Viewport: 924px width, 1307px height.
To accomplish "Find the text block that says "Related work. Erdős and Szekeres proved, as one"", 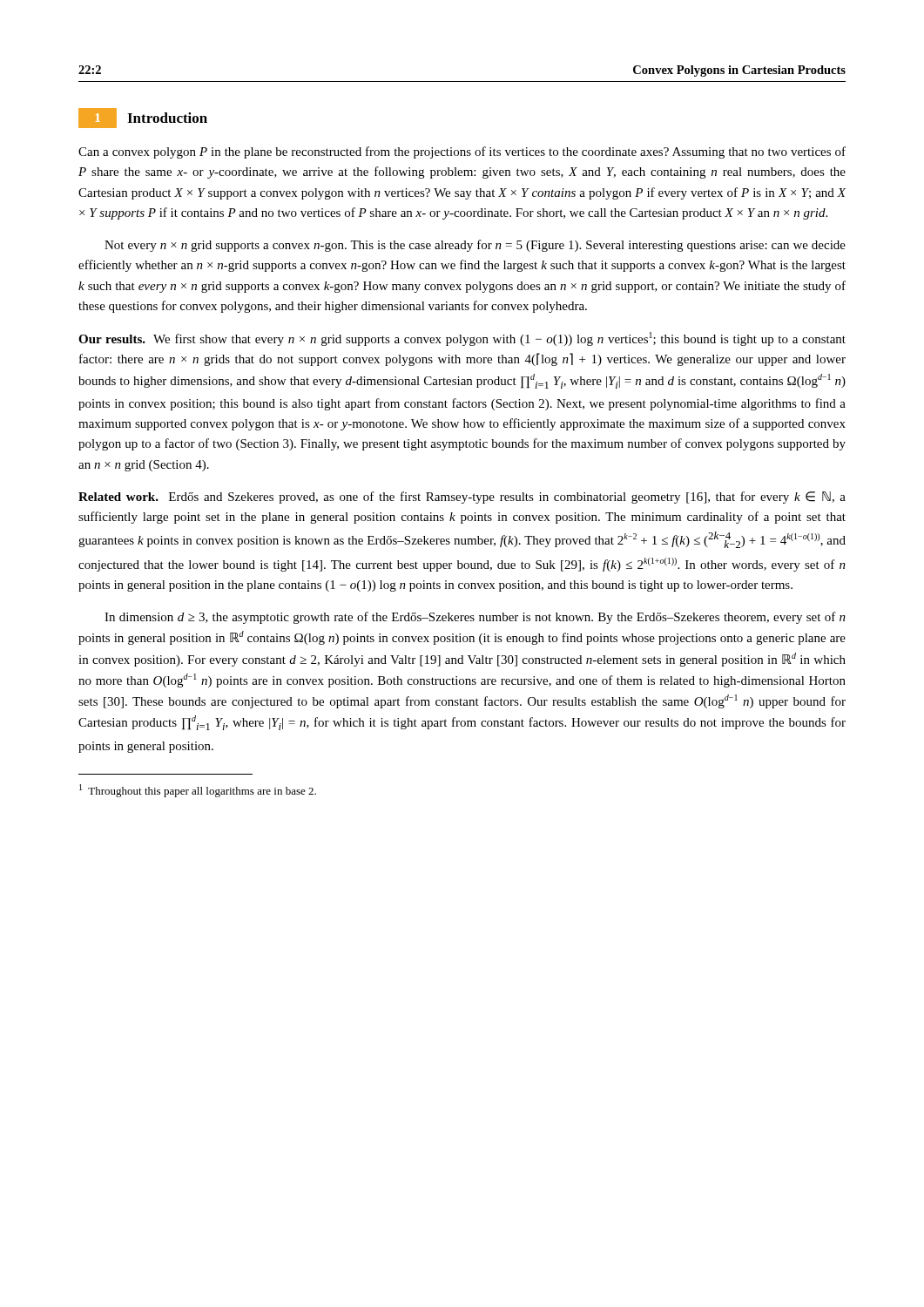I will point(462,541).
